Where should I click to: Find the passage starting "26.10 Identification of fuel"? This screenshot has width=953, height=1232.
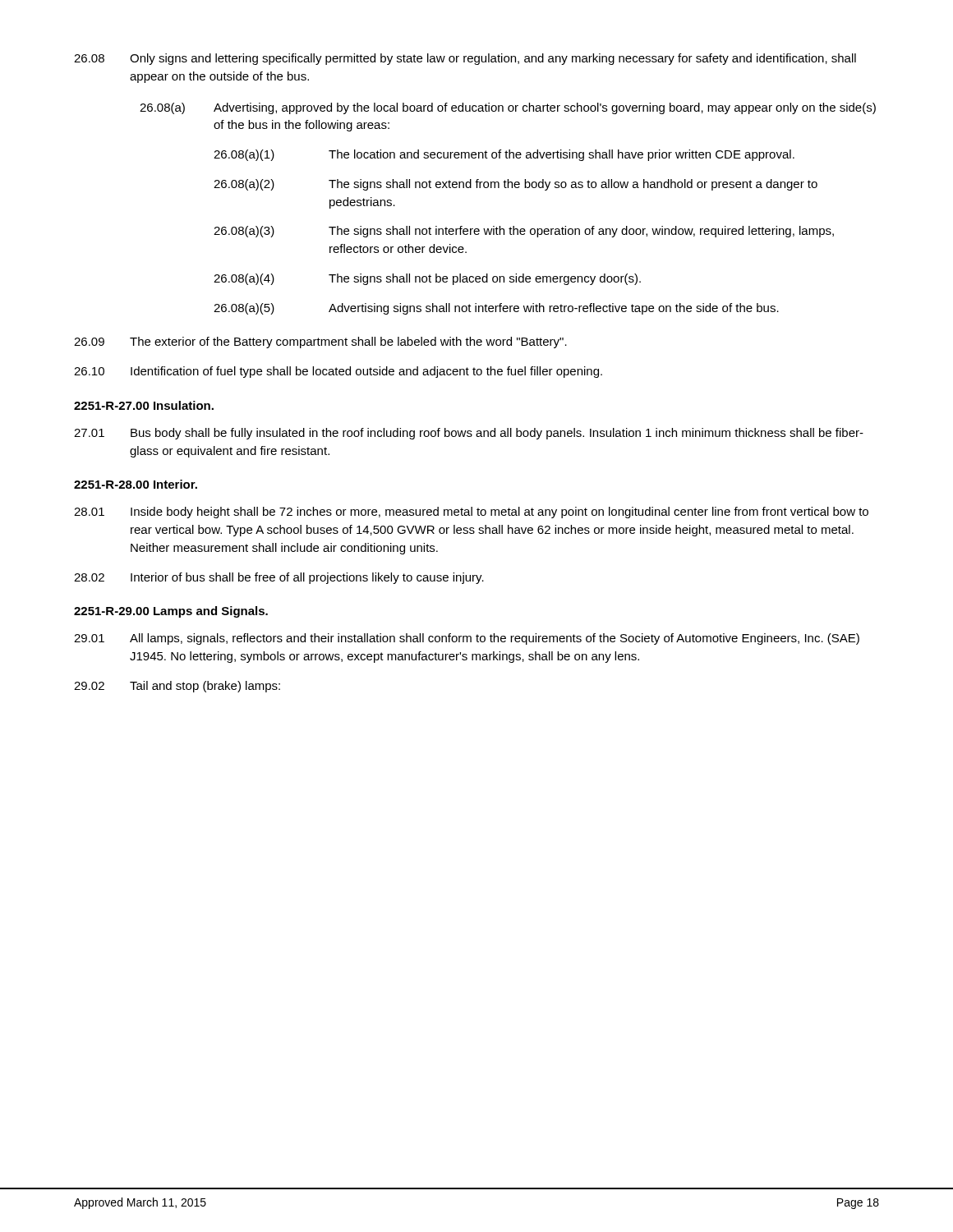476,371
